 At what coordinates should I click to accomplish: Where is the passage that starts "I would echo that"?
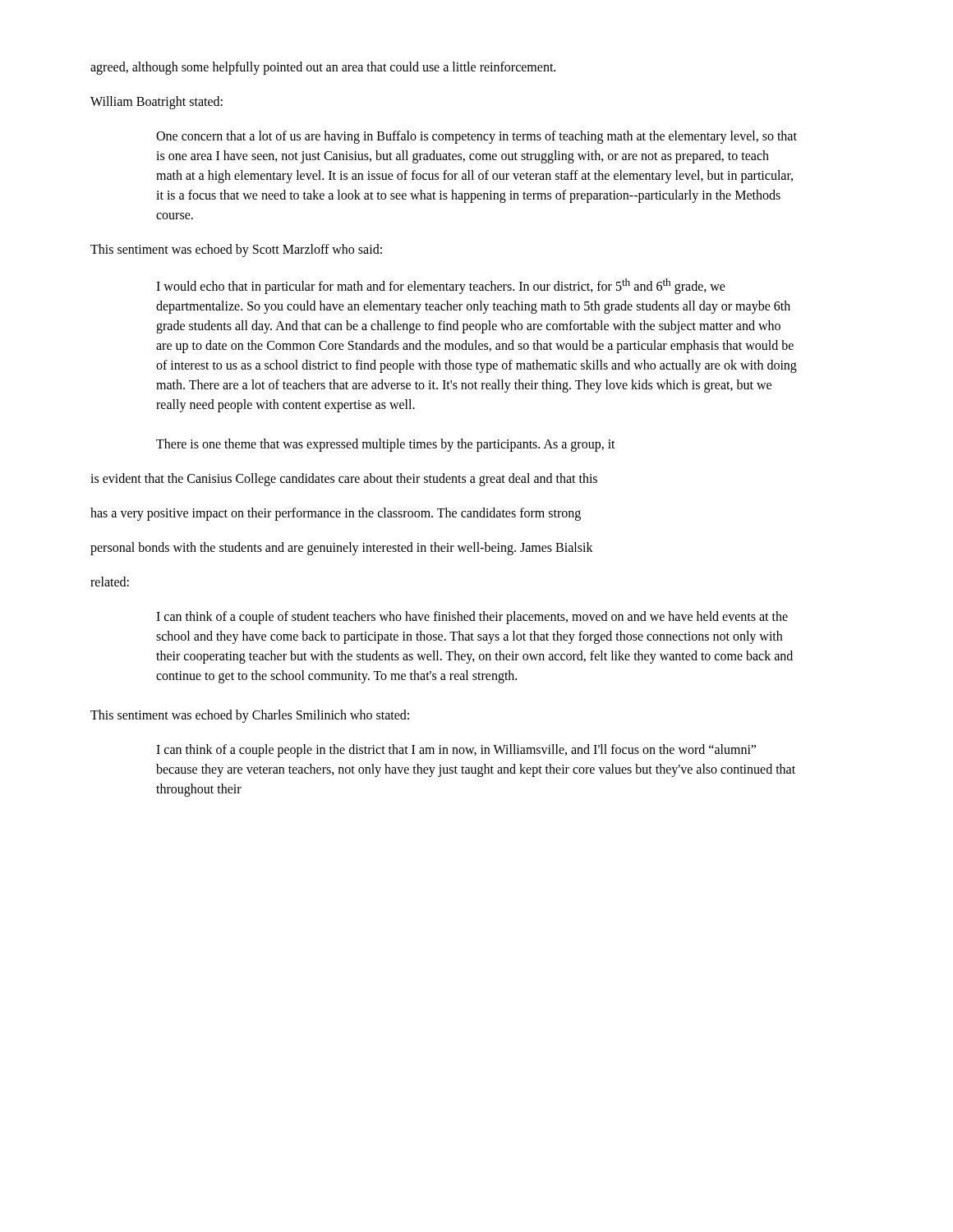coord(476,344)
